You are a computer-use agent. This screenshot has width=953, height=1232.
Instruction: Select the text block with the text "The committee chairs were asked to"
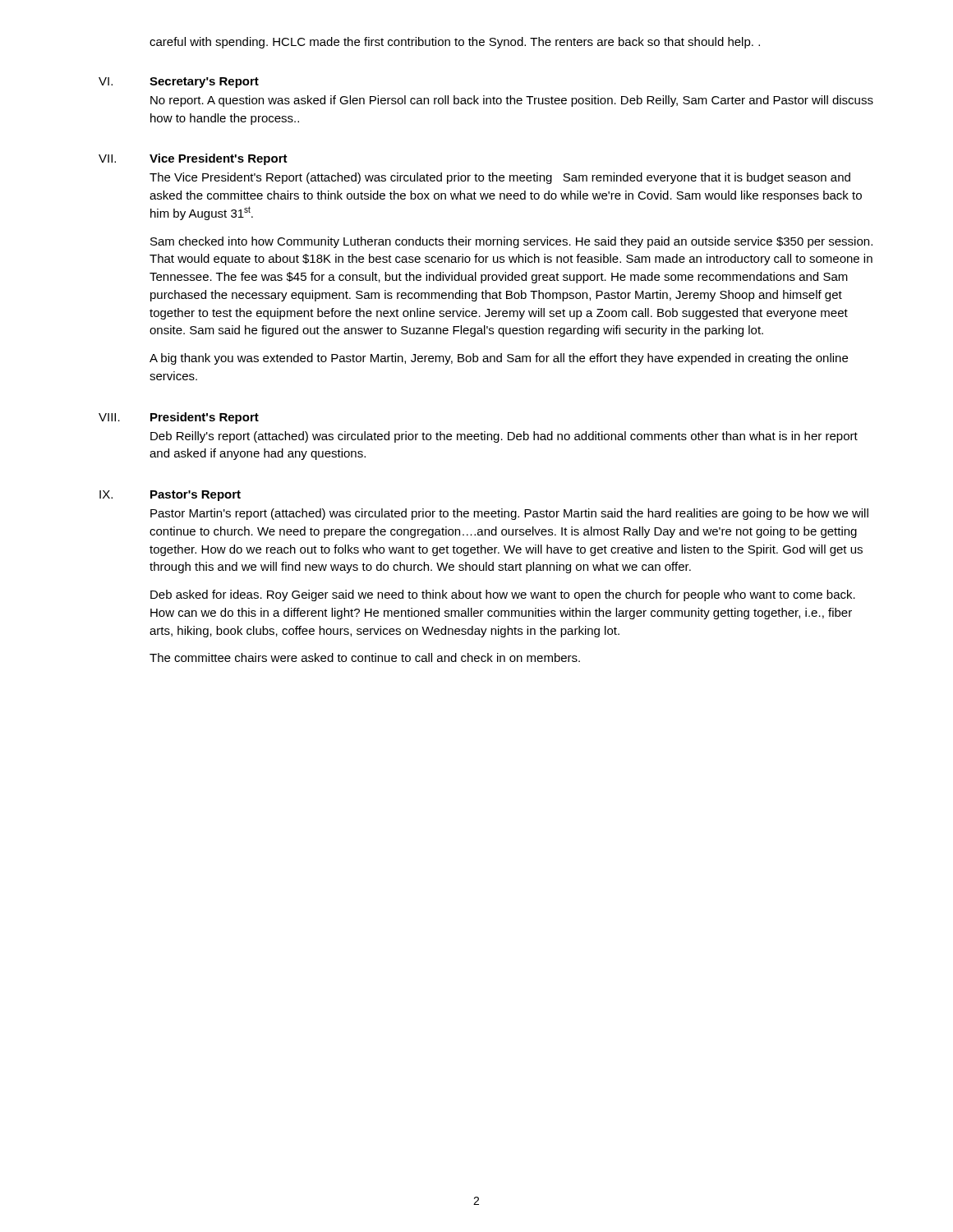[514, 658]
